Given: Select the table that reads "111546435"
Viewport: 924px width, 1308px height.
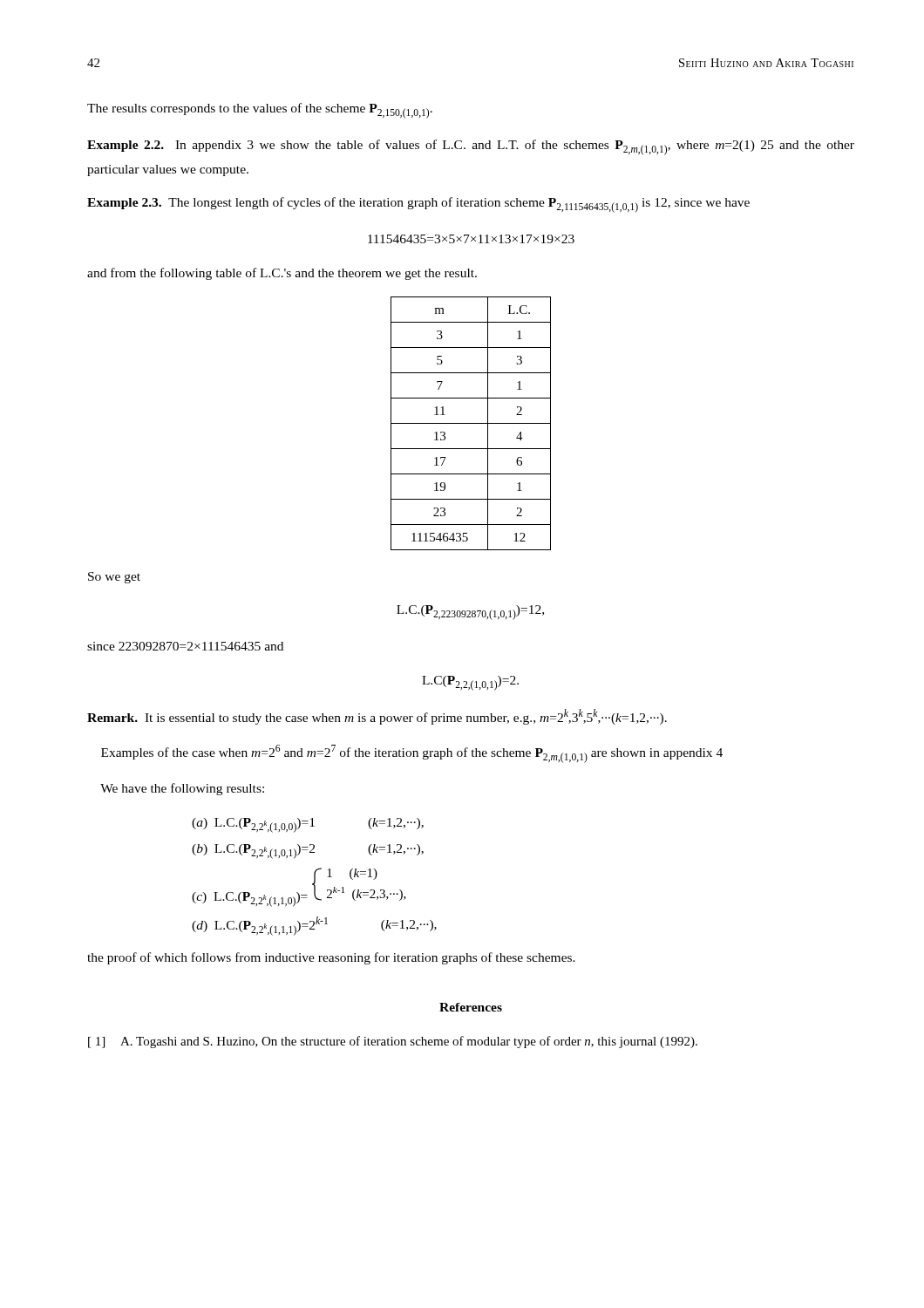Looking at the screenshot, I should [471, 423].
